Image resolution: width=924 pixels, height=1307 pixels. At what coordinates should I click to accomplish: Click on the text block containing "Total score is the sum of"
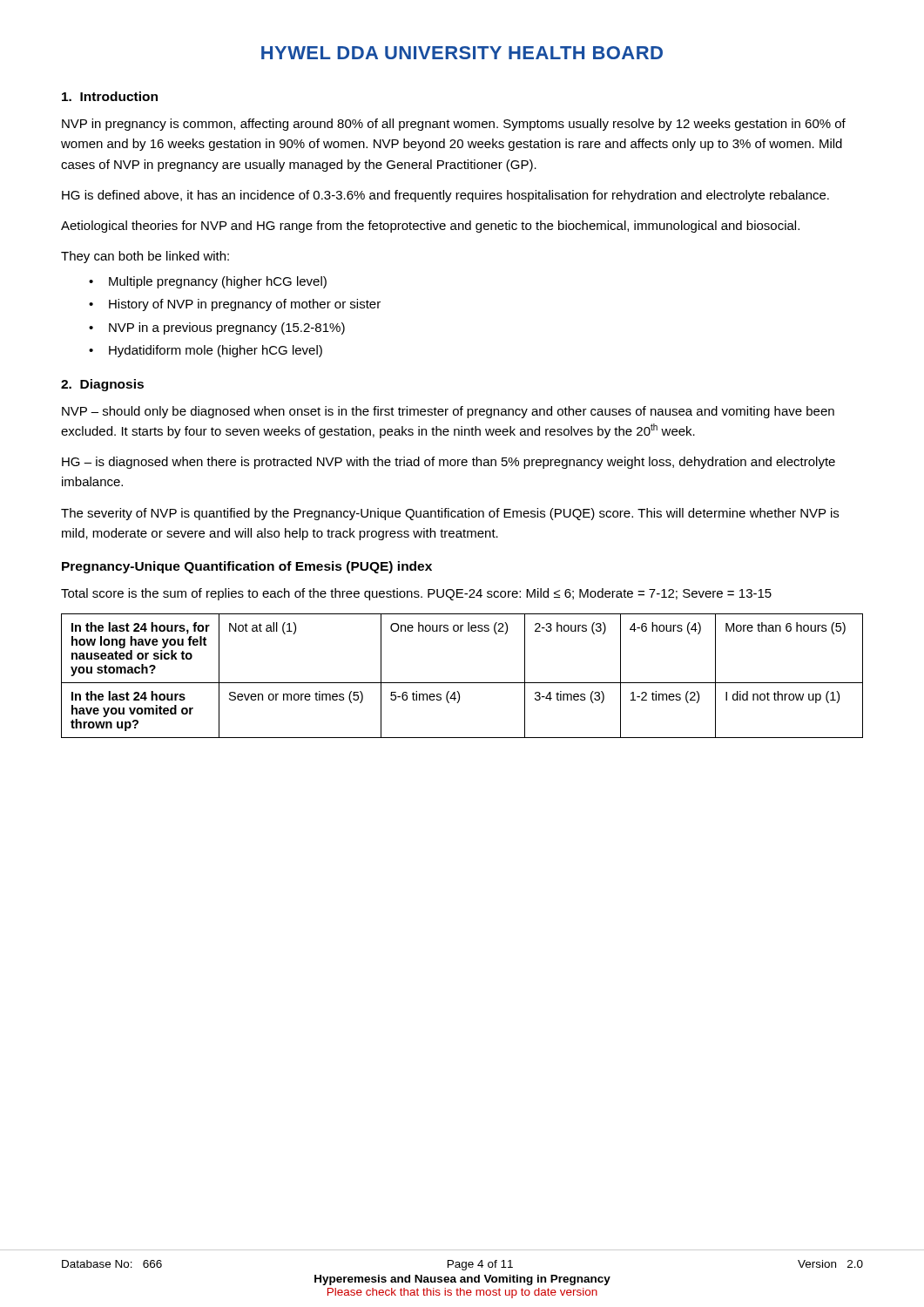click(416, 593)
